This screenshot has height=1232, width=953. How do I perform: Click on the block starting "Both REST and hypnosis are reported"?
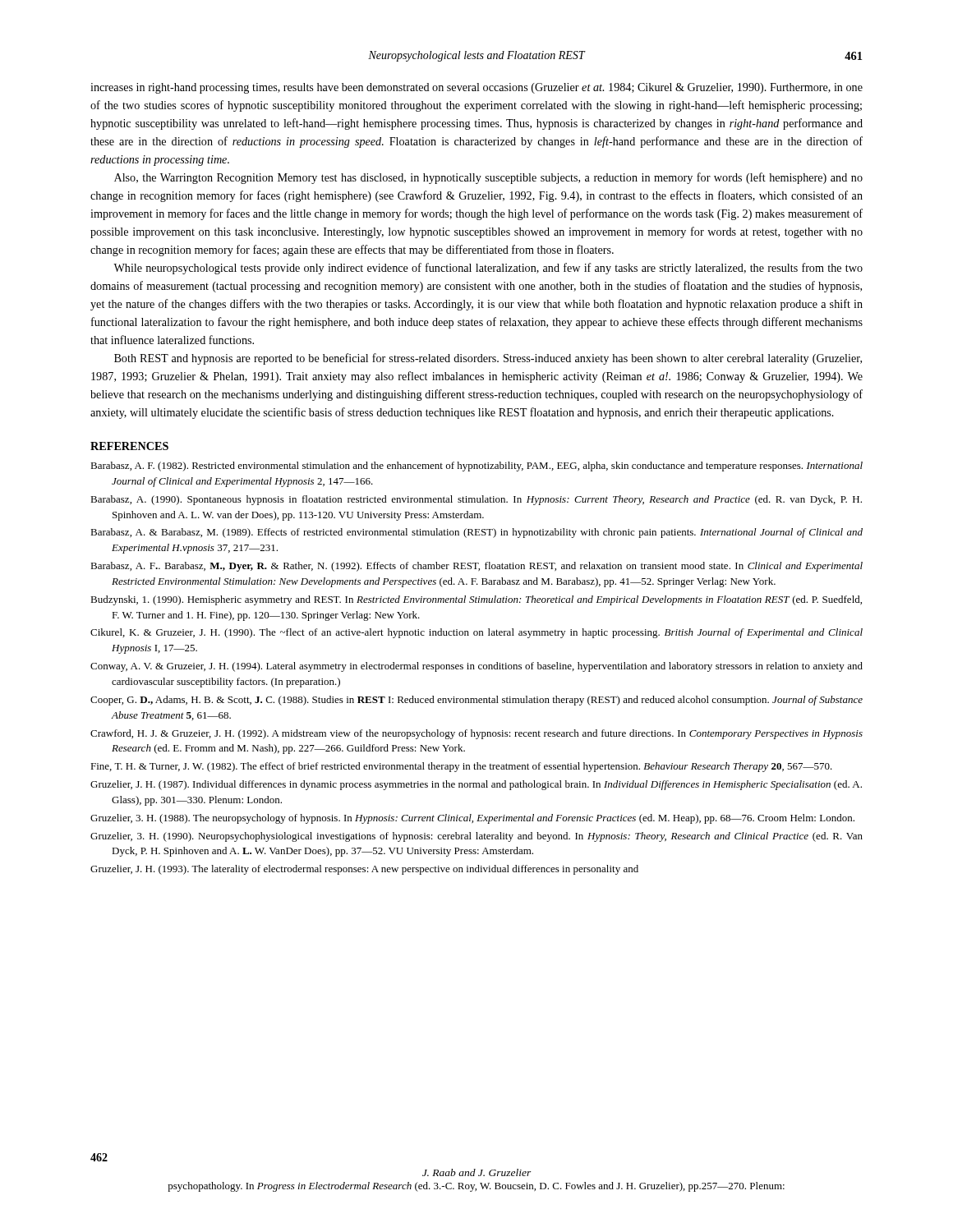point(476,385)
